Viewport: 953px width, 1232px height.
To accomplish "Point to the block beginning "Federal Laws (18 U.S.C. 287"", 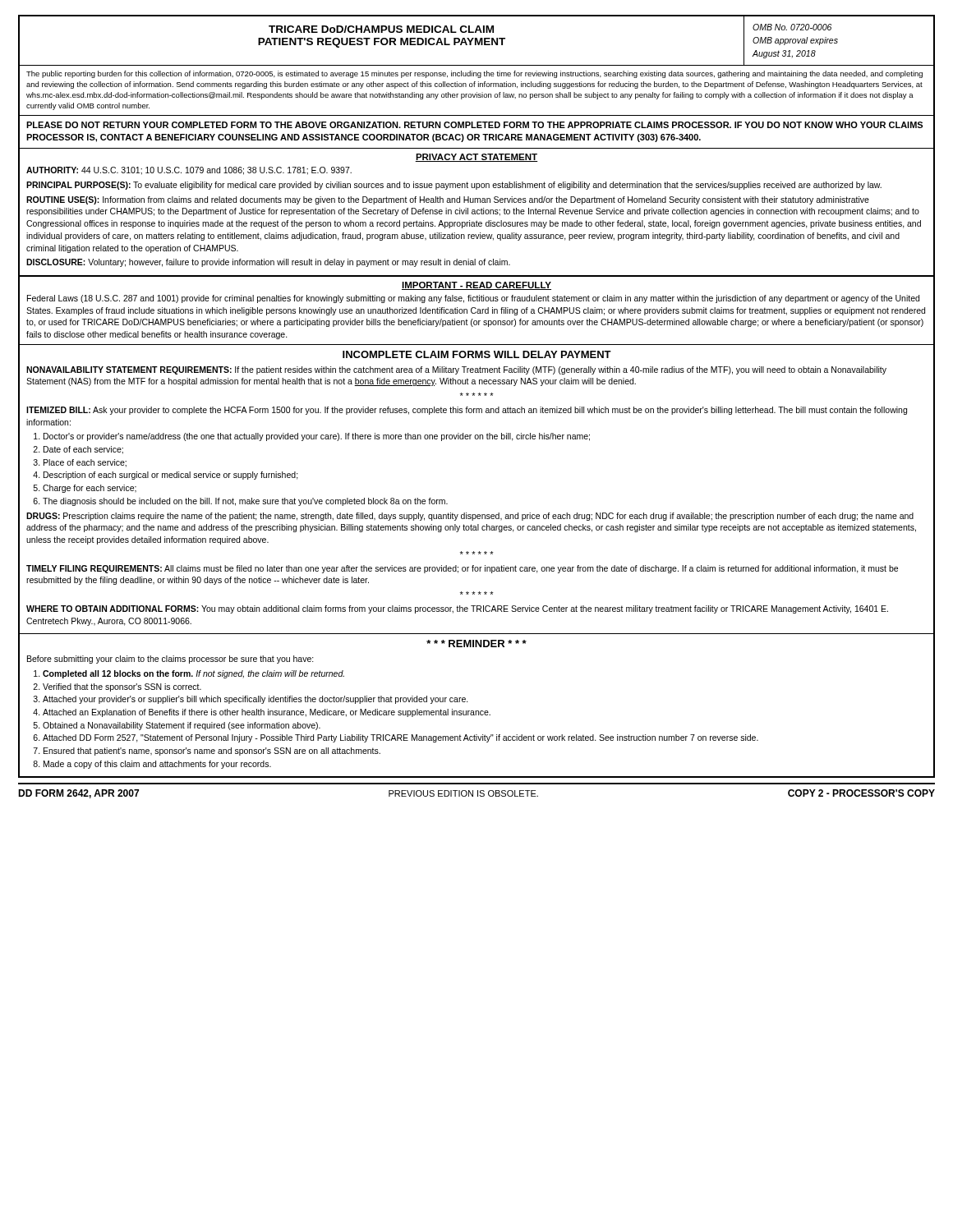I will (476, 316).
